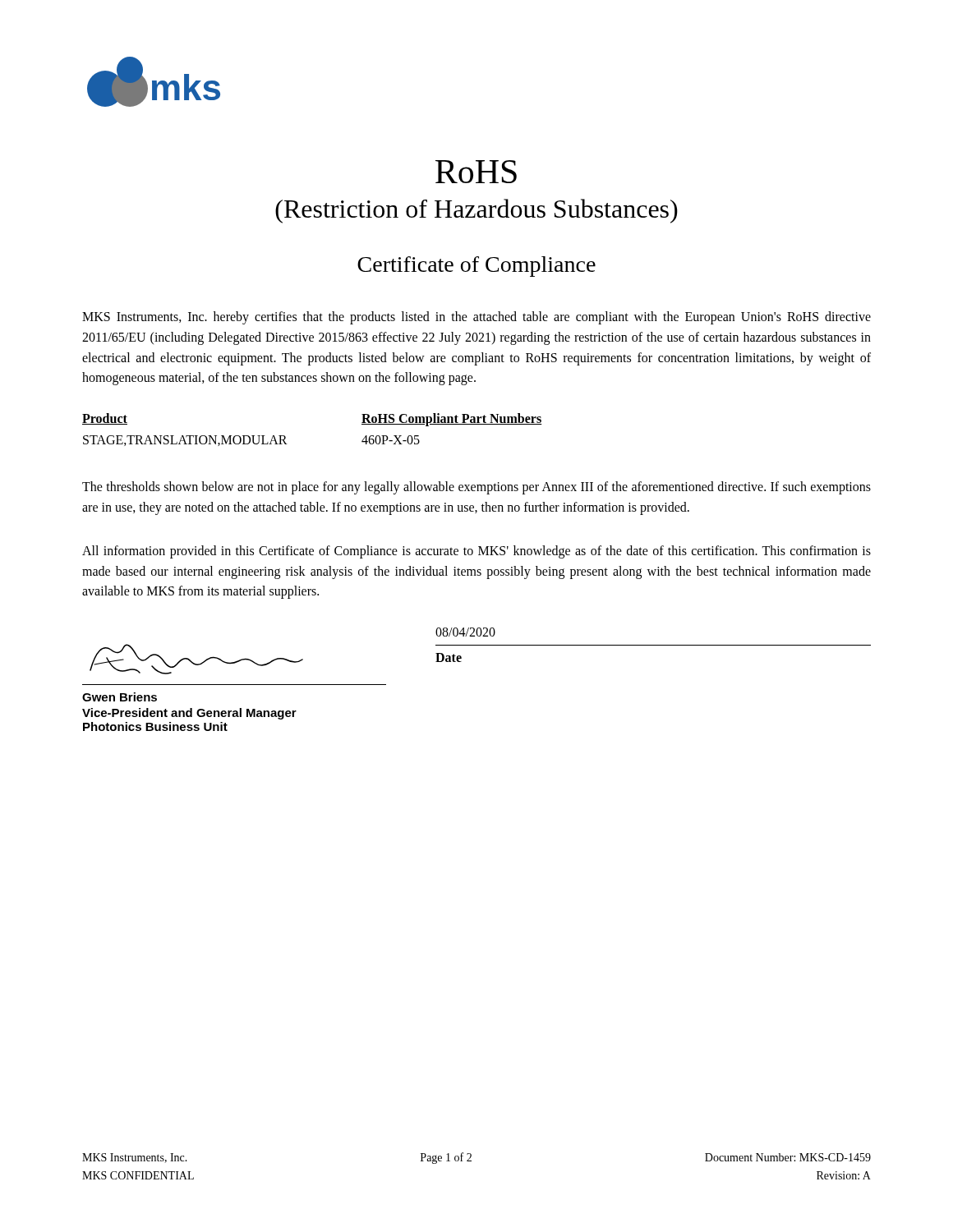Click on the section header containing "Certificate of Compliance"

pyautogui.click(x=476, y=264)
